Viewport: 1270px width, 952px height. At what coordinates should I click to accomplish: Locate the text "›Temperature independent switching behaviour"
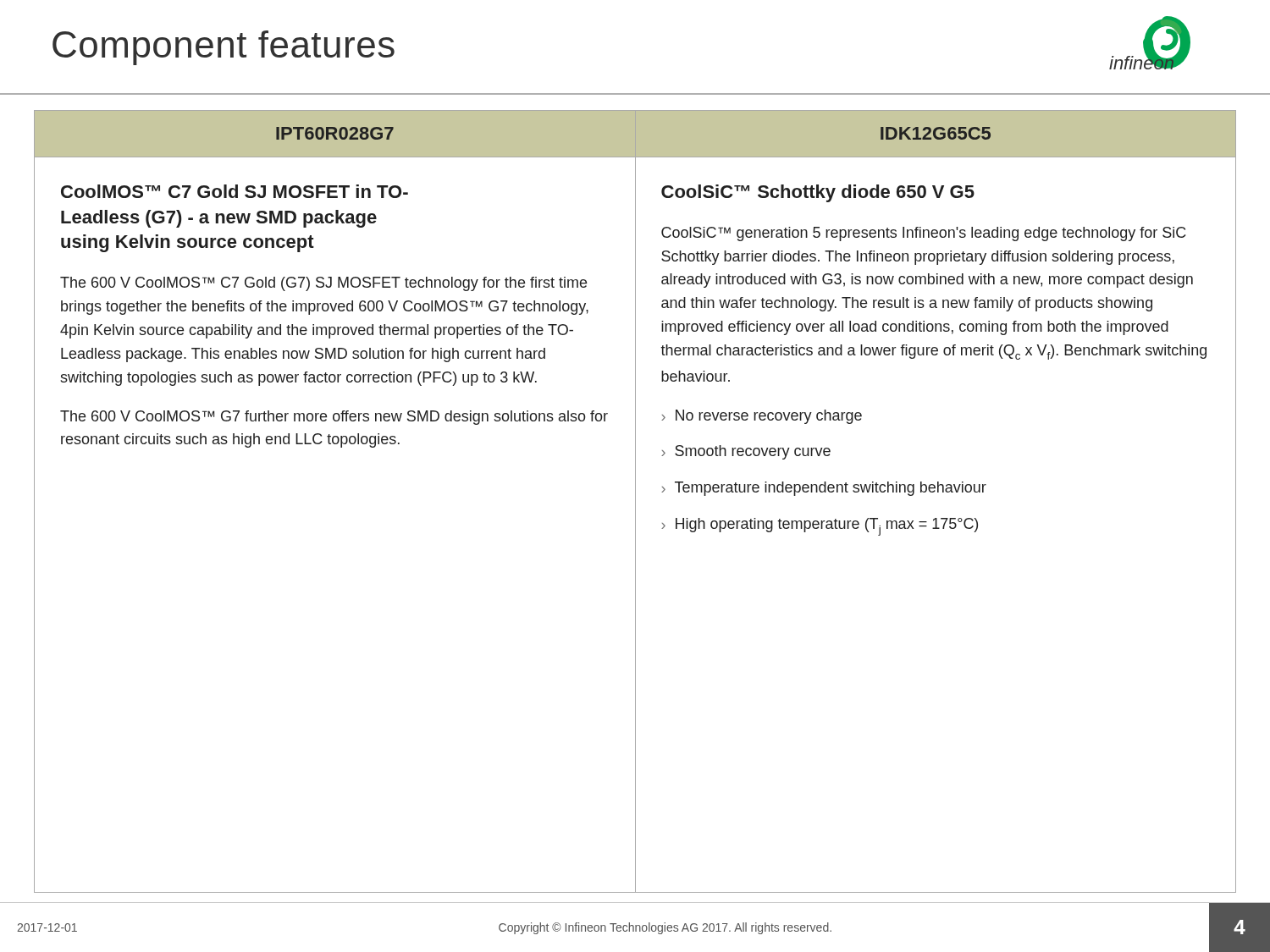point(823,489)
